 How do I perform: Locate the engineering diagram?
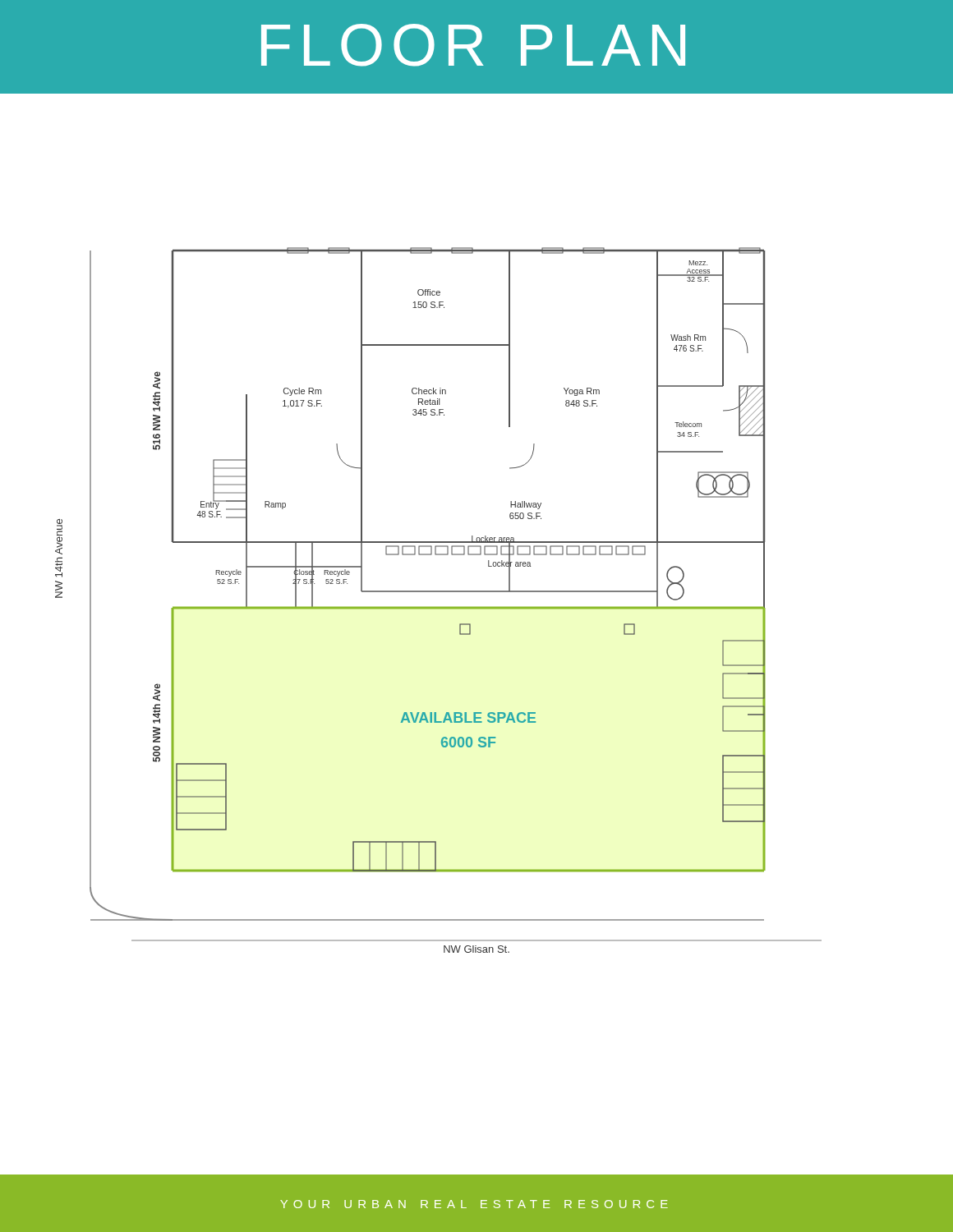(476, 534)
